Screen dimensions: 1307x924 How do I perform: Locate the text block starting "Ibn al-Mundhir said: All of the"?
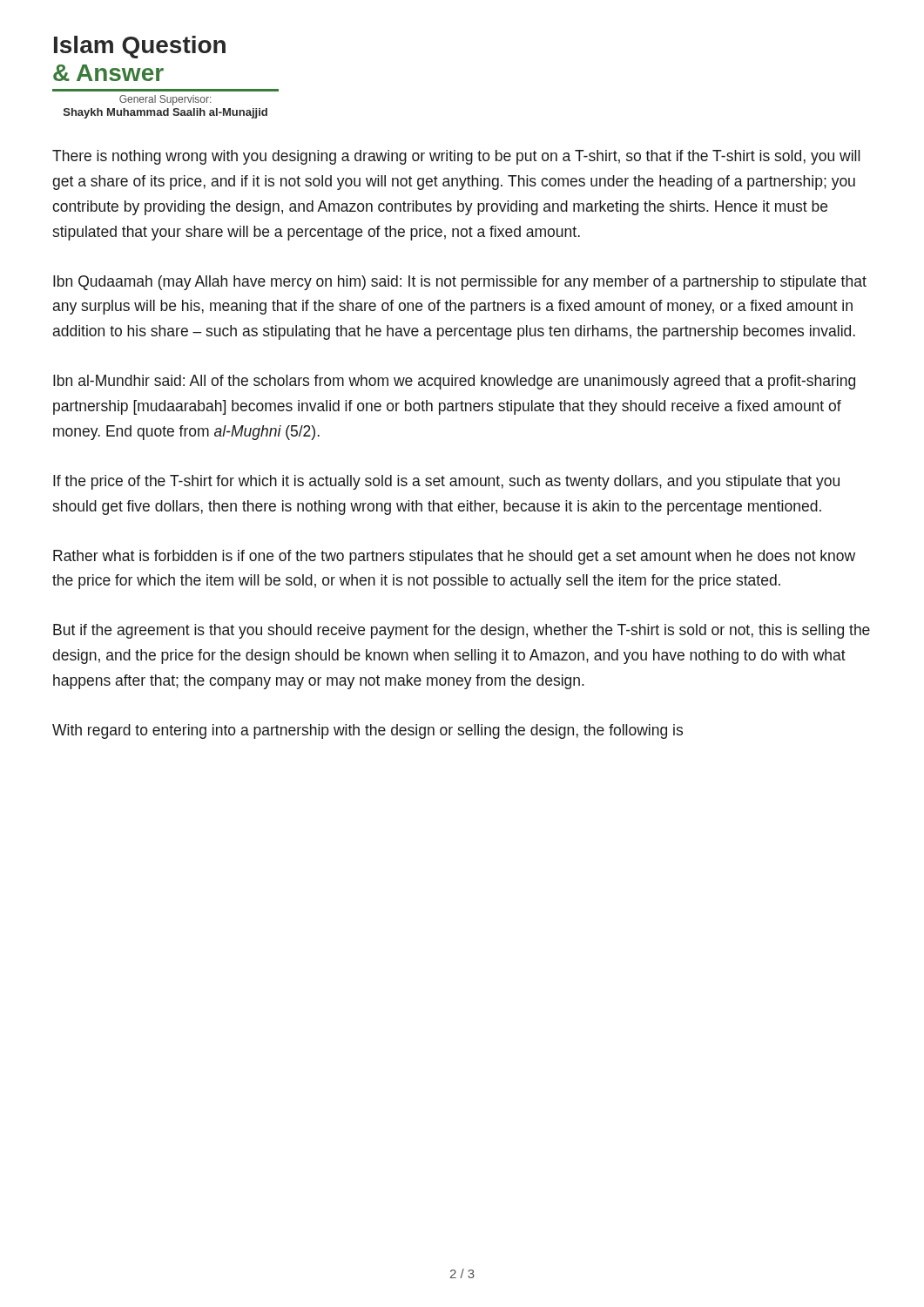[x=454, y=406]
